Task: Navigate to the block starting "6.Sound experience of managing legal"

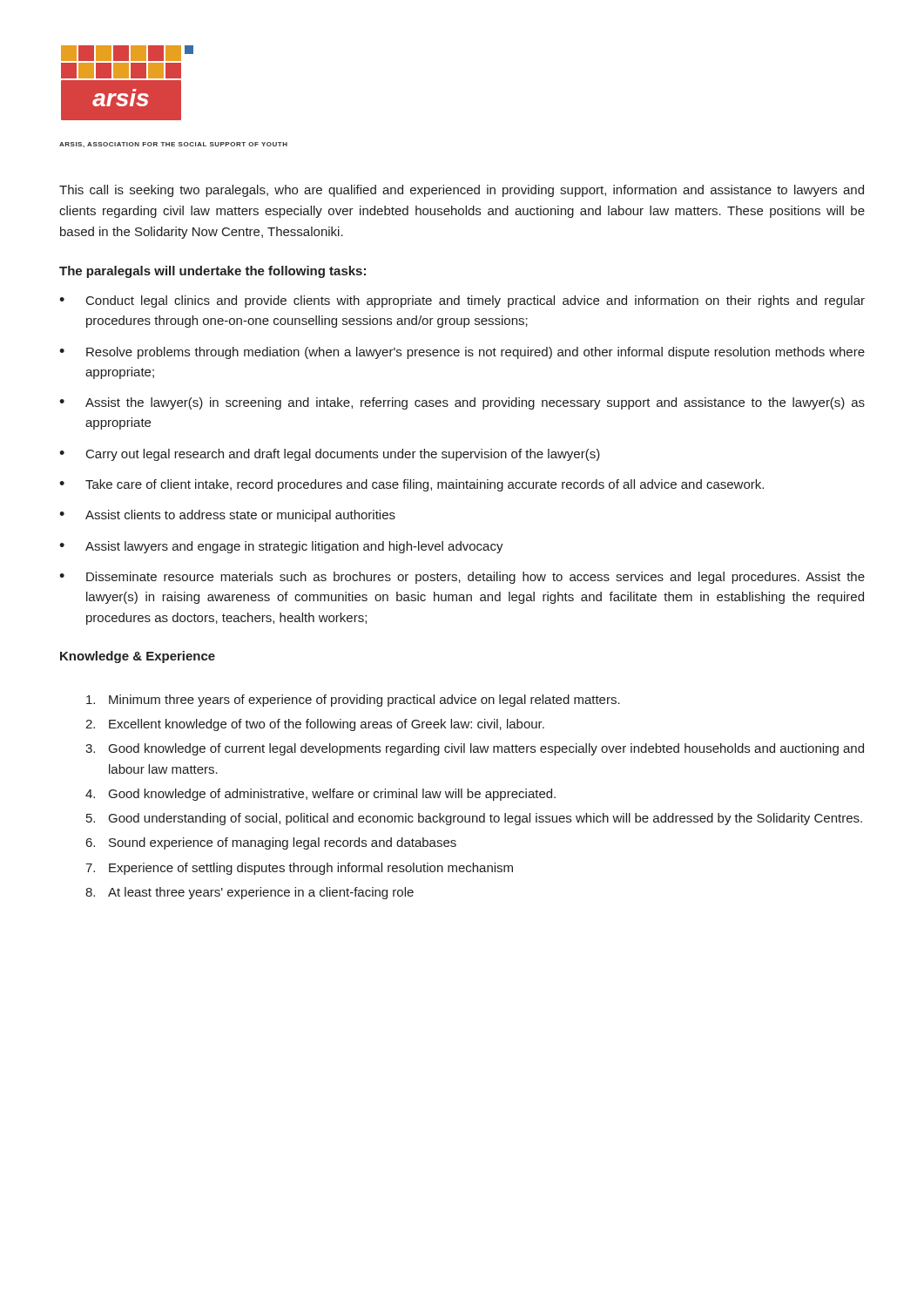Action: (x=271, y=843)
